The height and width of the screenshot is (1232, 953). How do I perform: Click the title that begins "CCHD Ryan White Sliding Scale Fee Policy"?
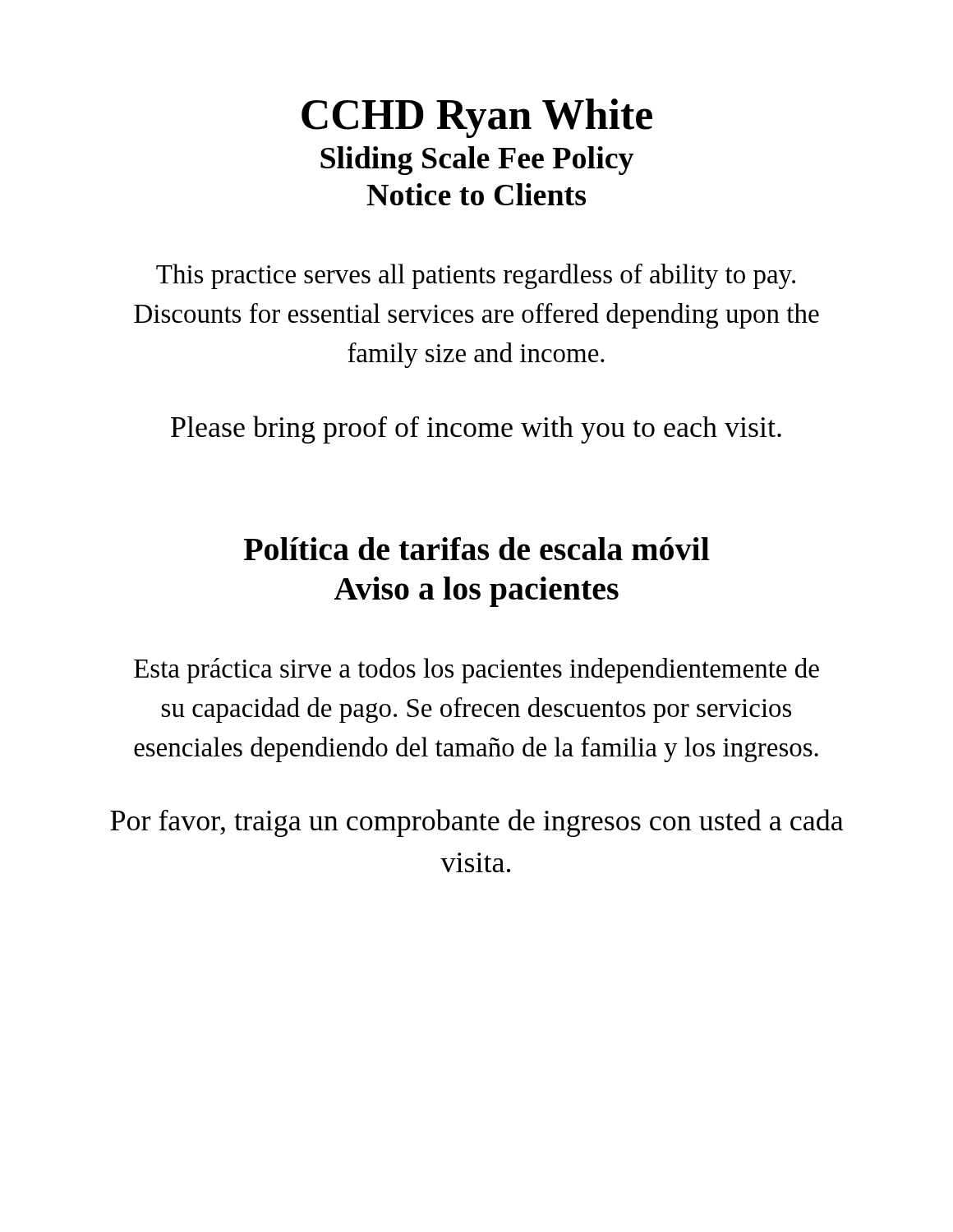(x=476, y=152)
